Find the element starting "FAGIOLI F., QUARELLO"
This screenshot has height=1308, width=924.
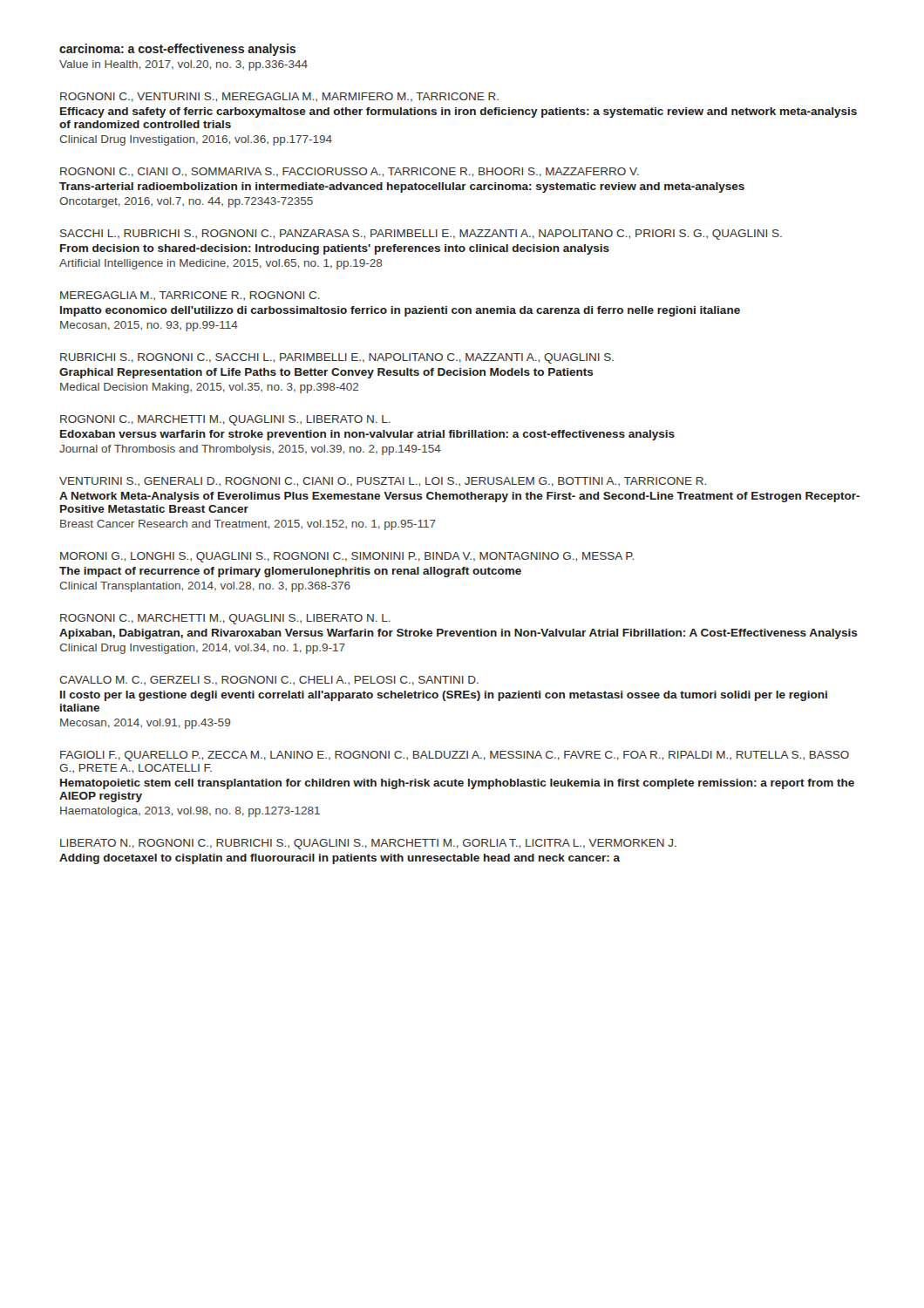pyautogui.click(x=454, y=761)
